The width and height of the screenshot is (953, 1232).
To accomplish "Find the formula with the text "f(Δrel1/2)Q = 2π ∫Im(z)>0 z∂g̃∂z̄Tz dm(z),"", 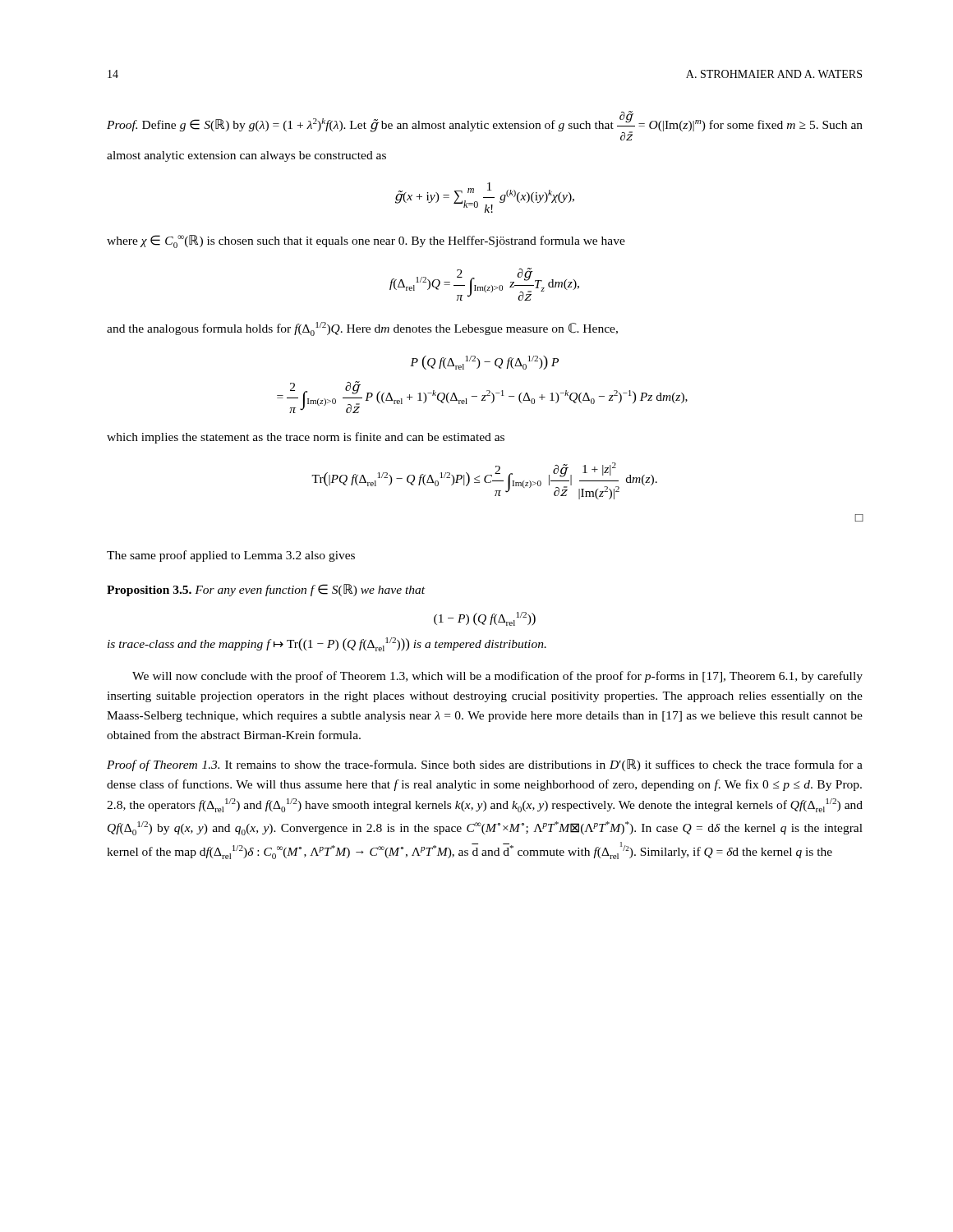I will pos(485,285).
